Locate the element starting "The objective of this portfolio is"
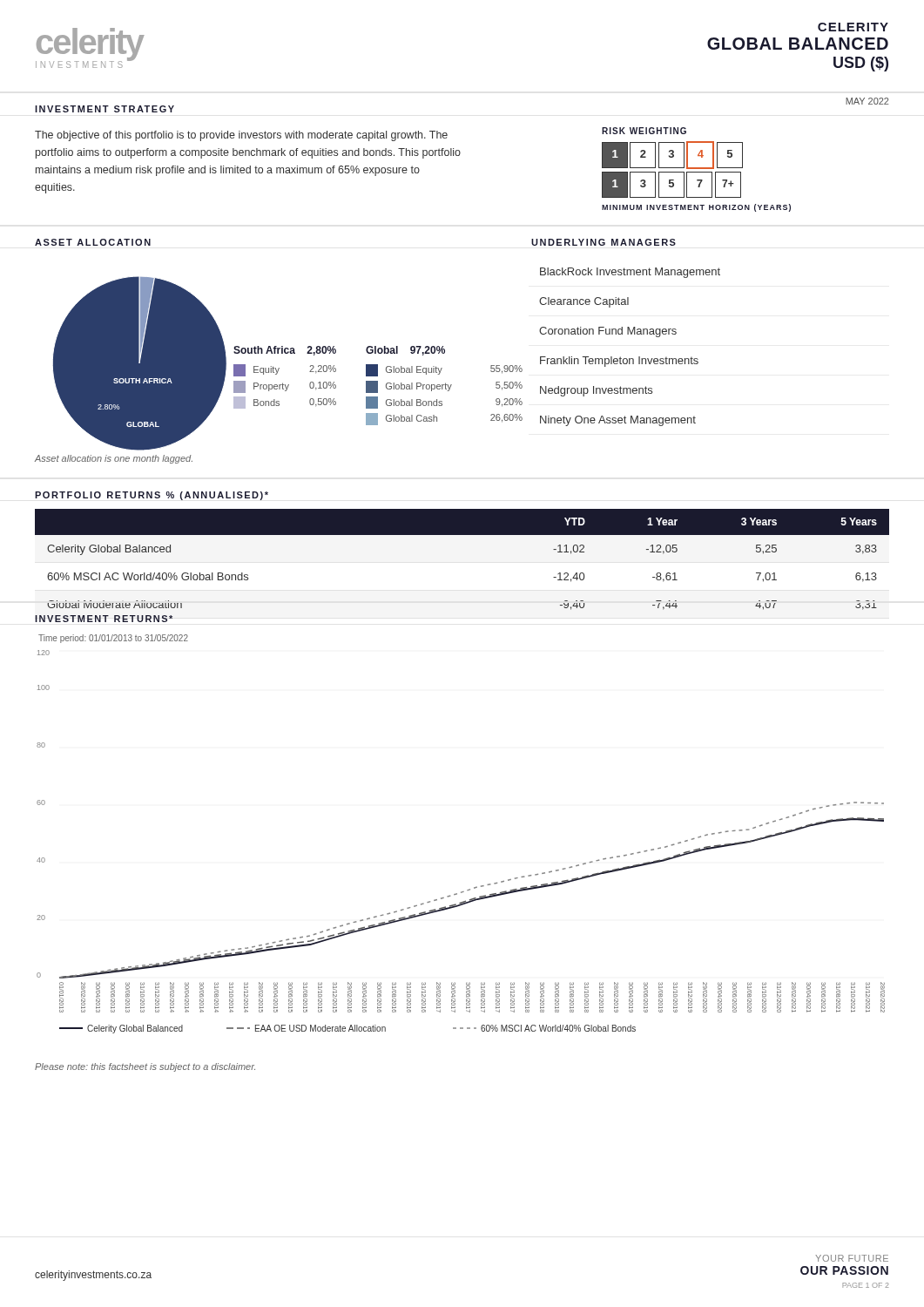Image resolution: width=924 pixels, height=1307 pixels. [248, 161]
